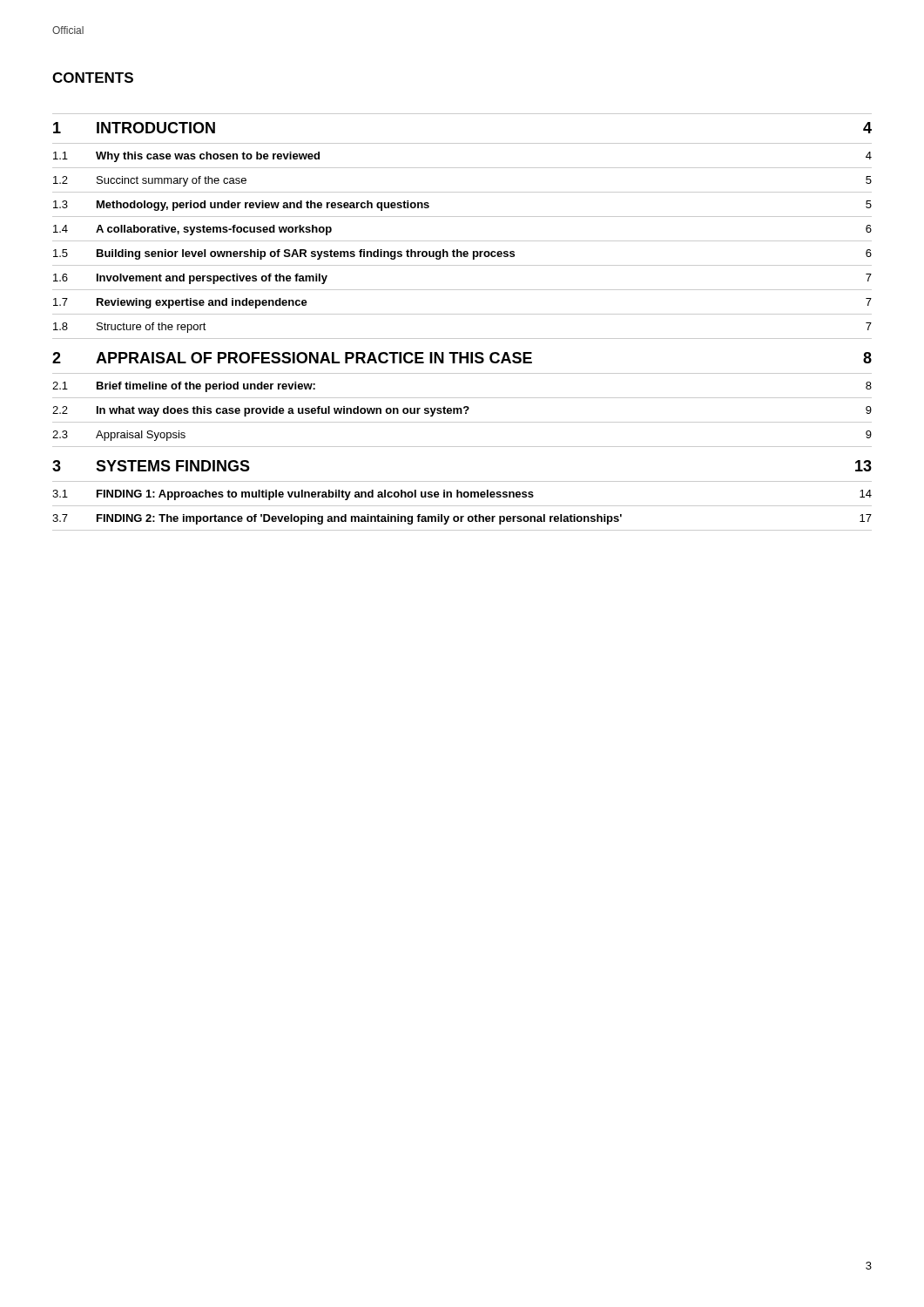Click on the element starting "3 Methodology, period under review and the research"
This screenshot has height=1307, width=924.
[x=262, y=205]
